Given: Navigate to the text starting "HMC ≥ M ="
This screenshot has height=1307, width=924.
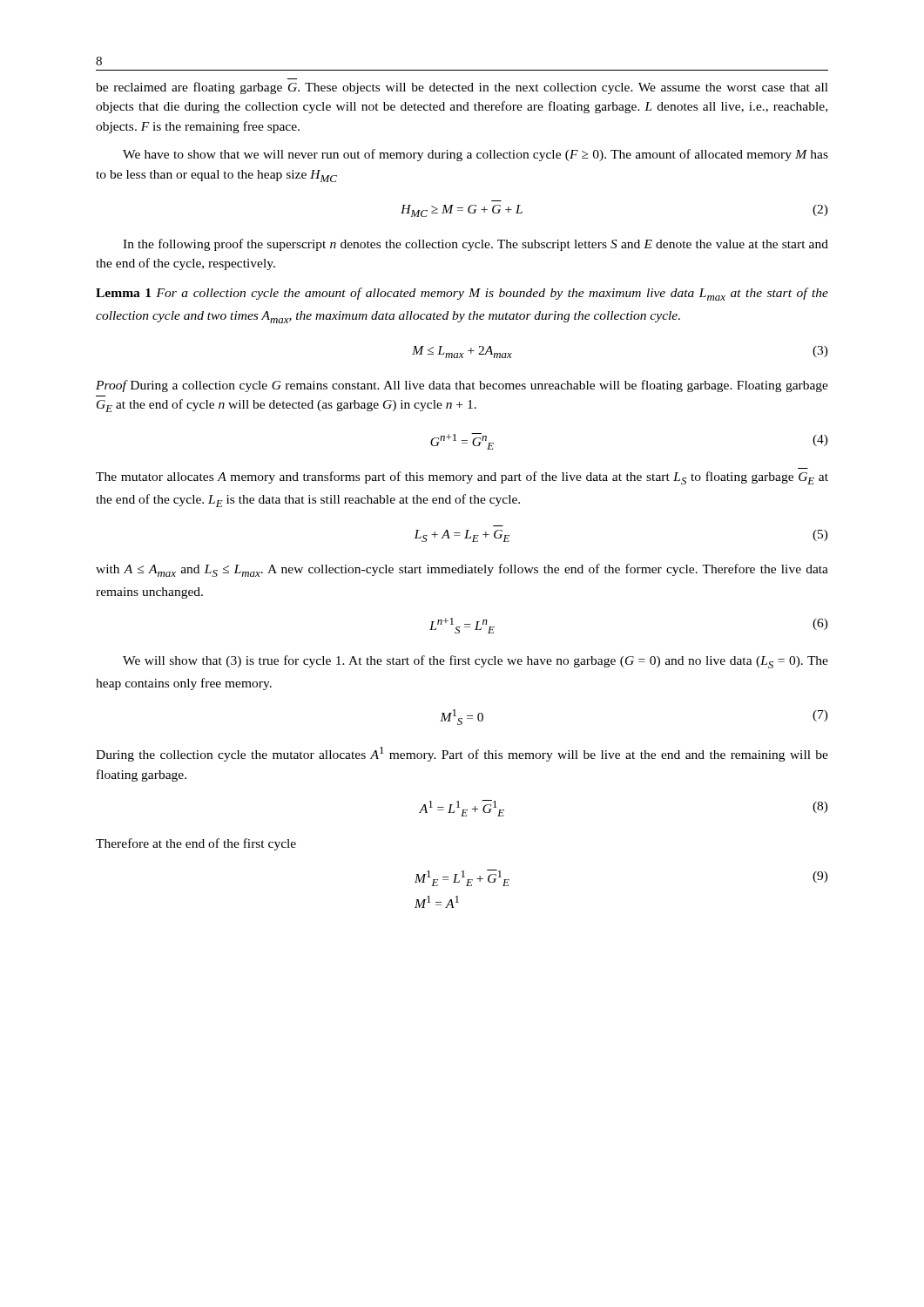Looking at the screenshot, I should coord(473,210).
